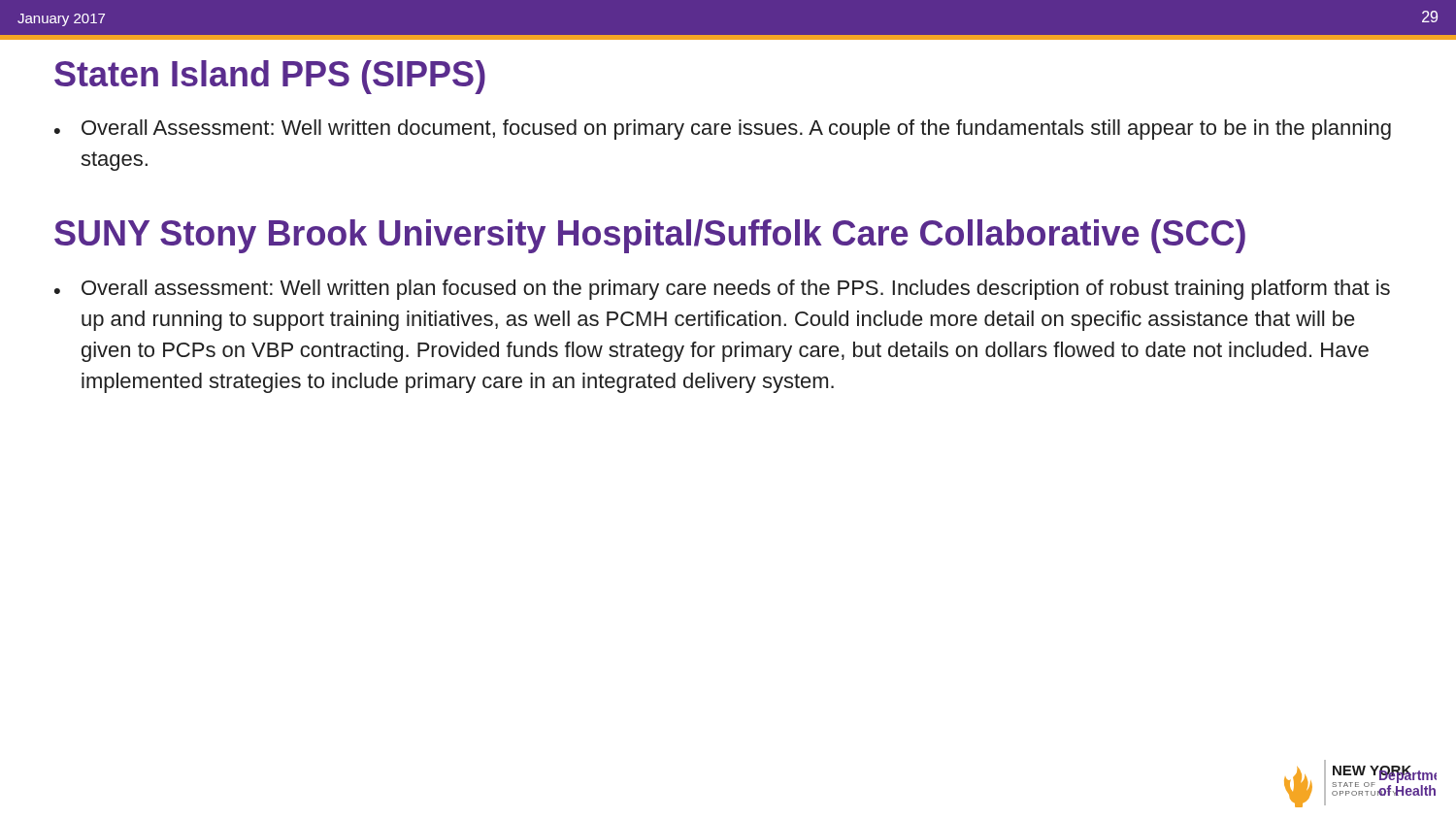Locate the logo
This screenshot has width=1456, height=819.
[x=1354, y=783]
